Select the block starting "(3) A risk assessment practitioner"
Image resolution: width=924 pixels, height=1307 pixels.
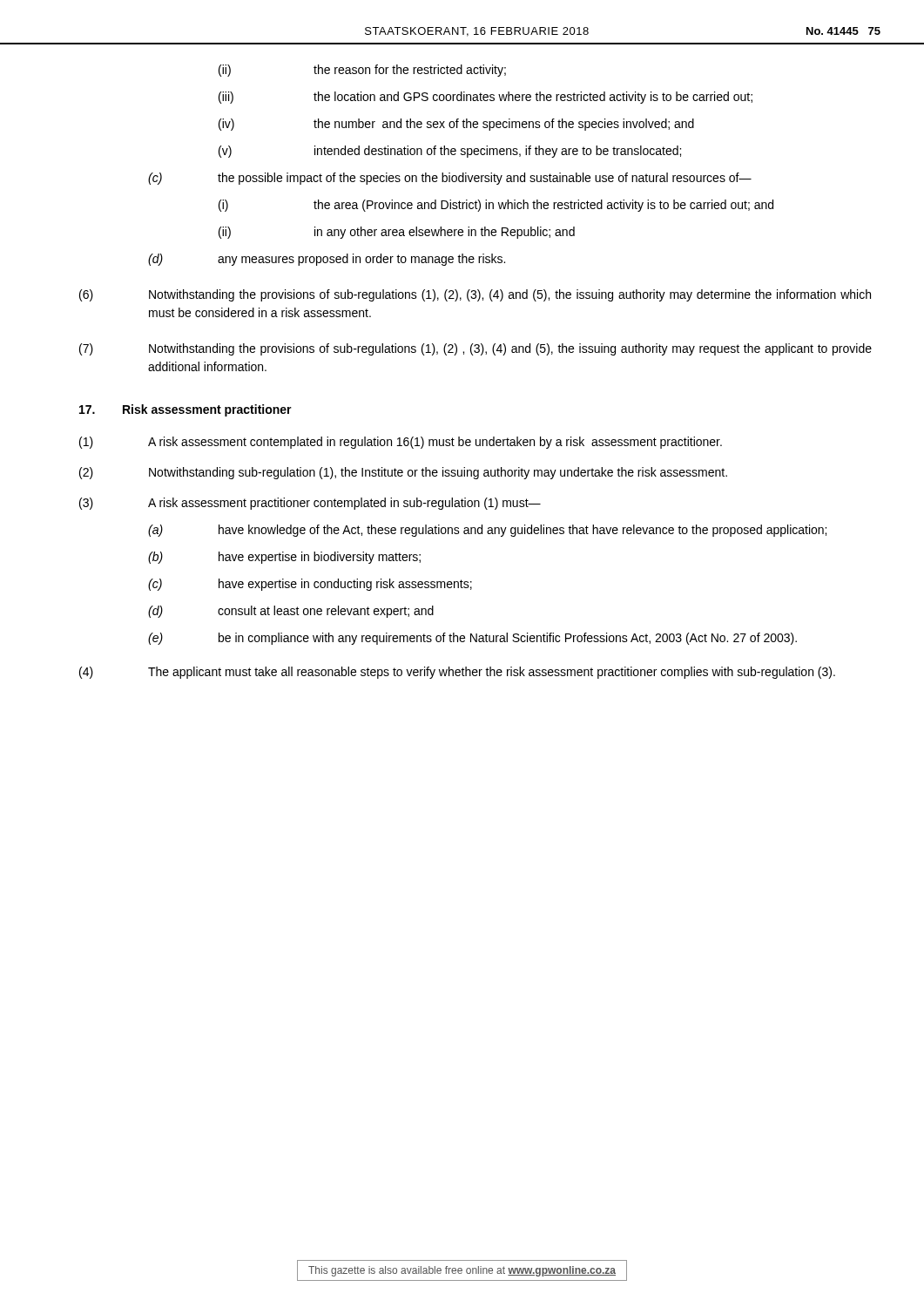click(x=475, y=503)
